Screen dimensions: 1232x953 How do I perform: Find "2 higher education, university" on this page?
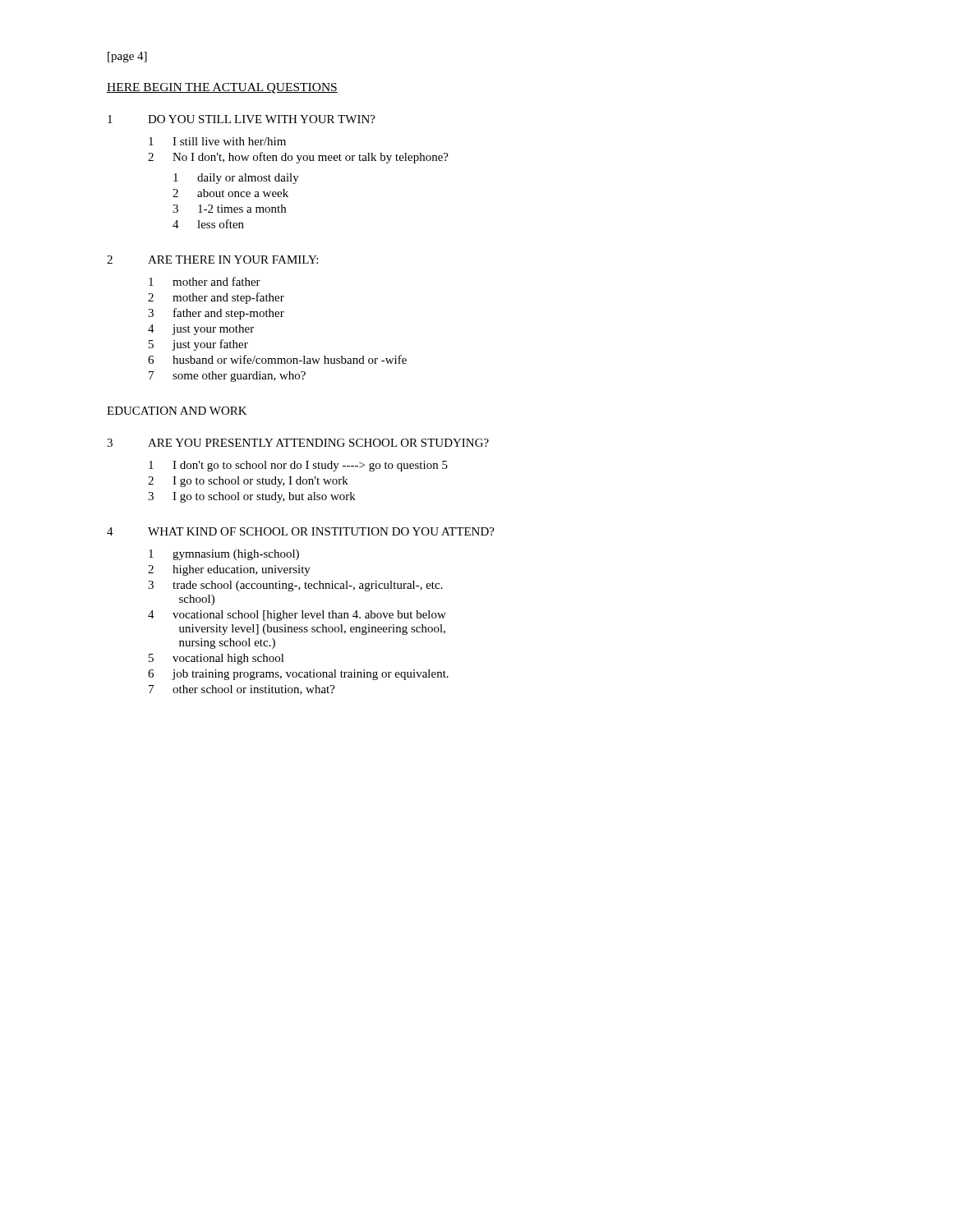click(x=229, y=570)
